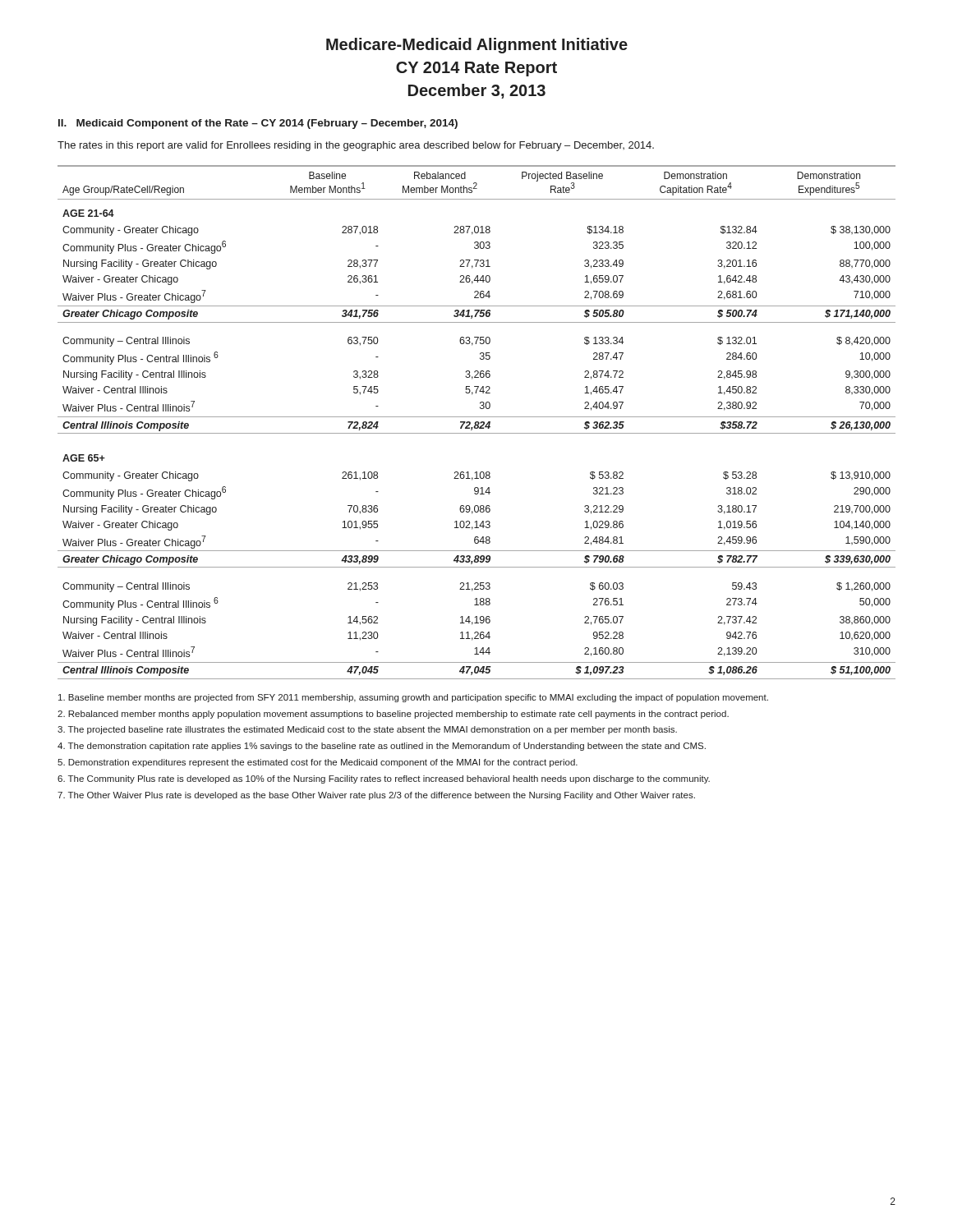Find the footnote that reads "Baseline member months are"

point(476,698)
